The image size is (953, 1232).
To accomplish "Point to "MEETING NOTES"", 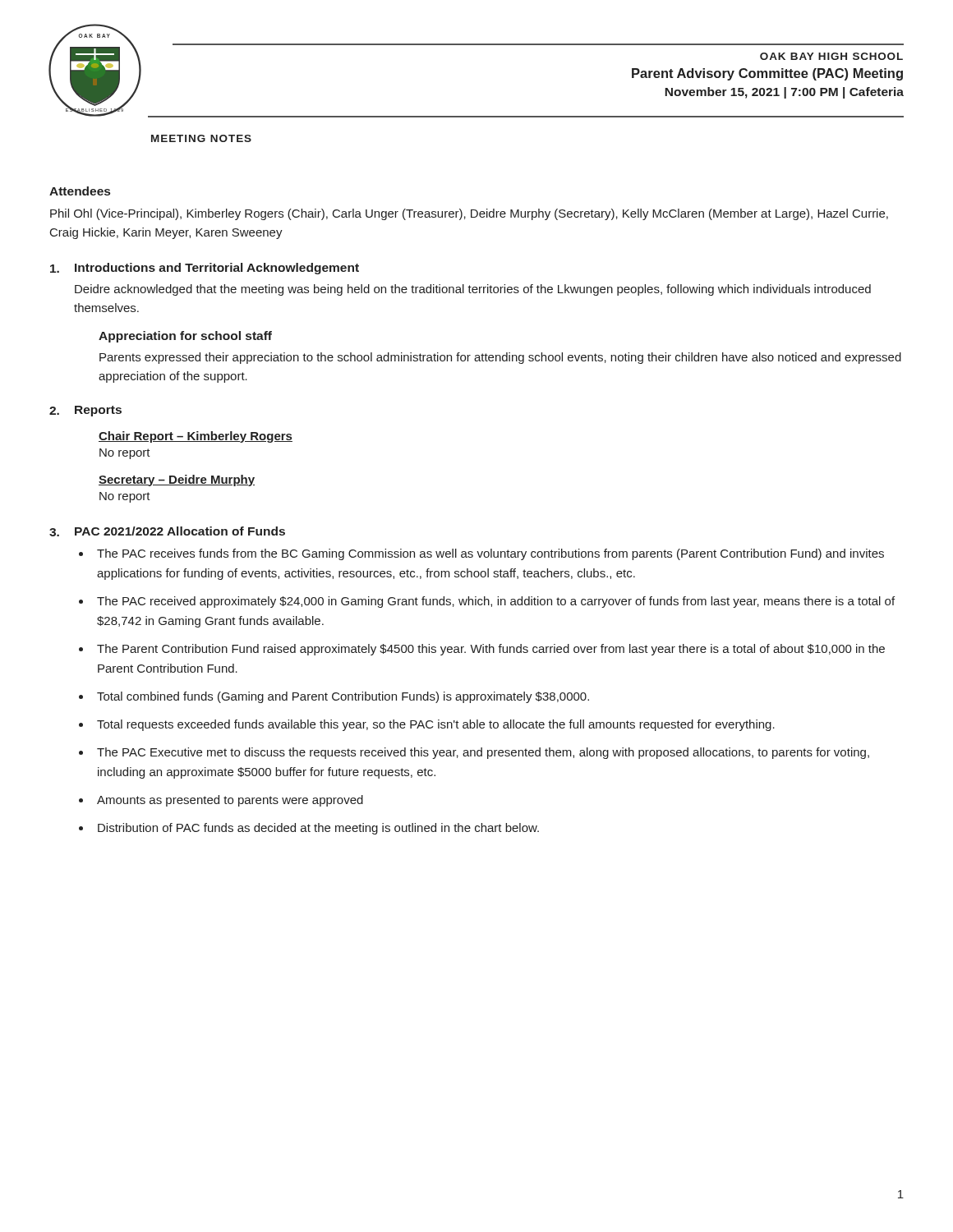I will (201, 138).
